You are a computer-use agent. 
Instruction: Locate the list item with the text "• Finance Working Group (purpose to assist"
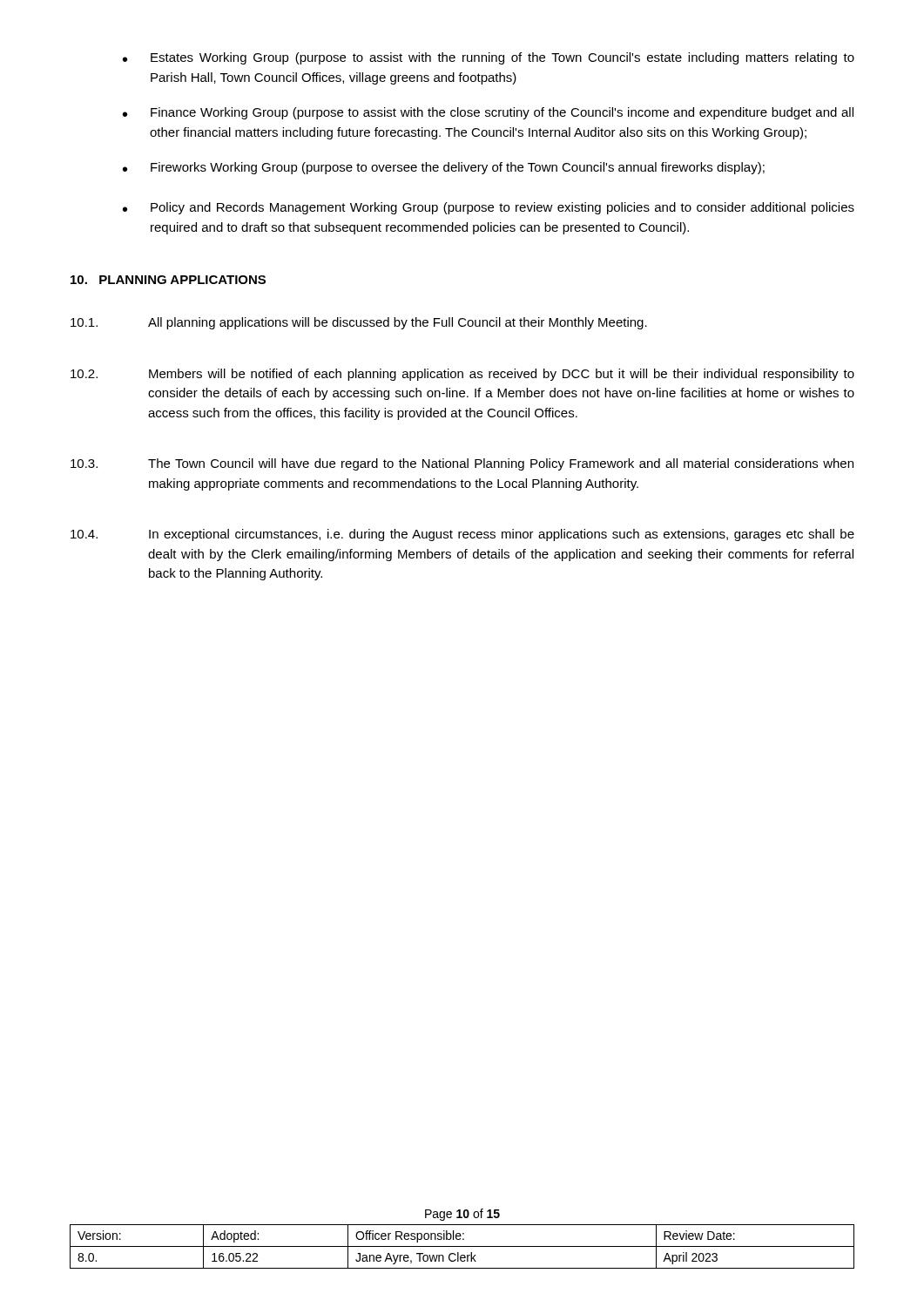click(488, 122)
